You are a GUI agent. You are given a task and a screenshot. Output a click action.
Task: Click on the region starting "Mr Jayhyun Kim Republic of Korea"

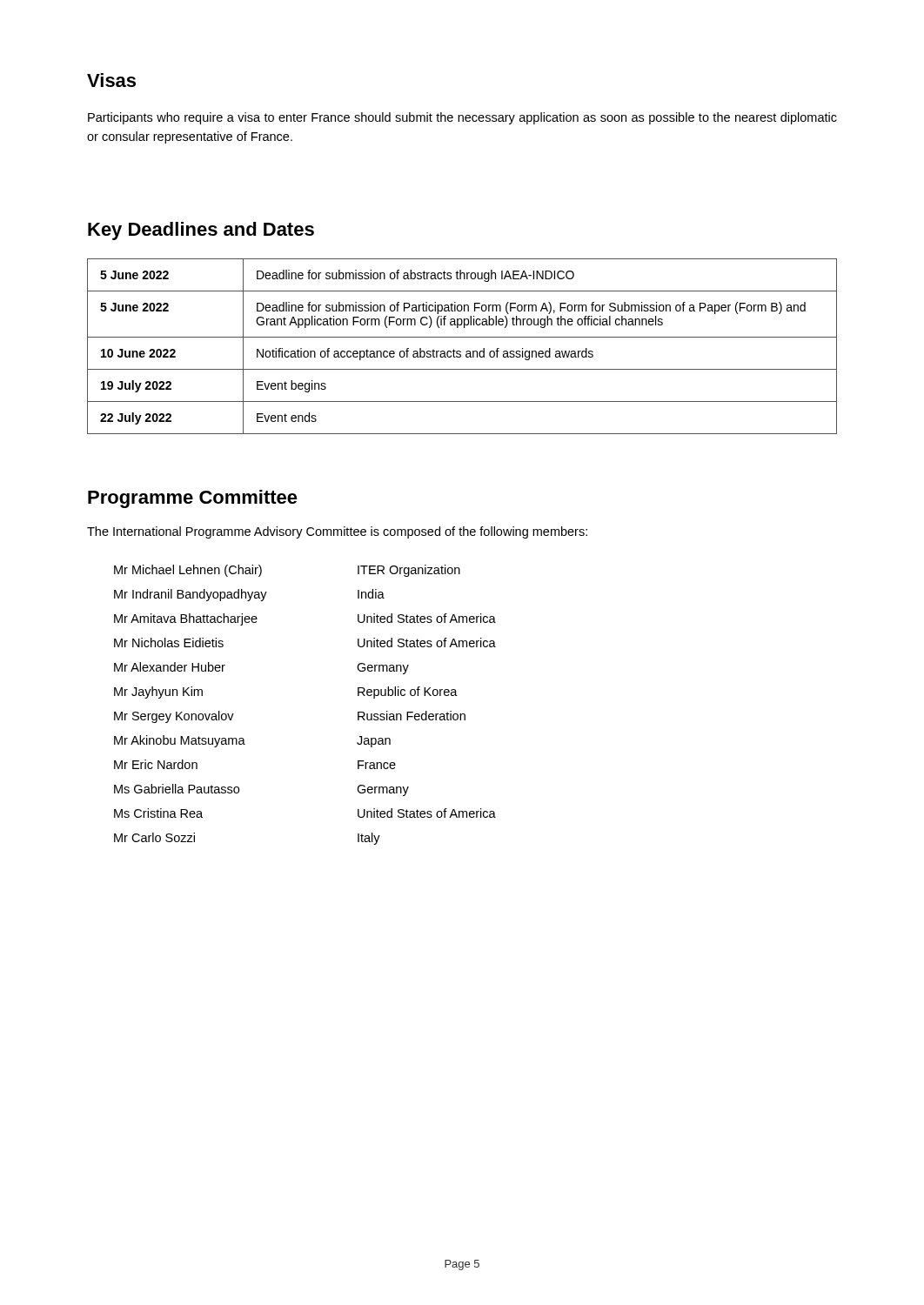[x=462, y=691]
